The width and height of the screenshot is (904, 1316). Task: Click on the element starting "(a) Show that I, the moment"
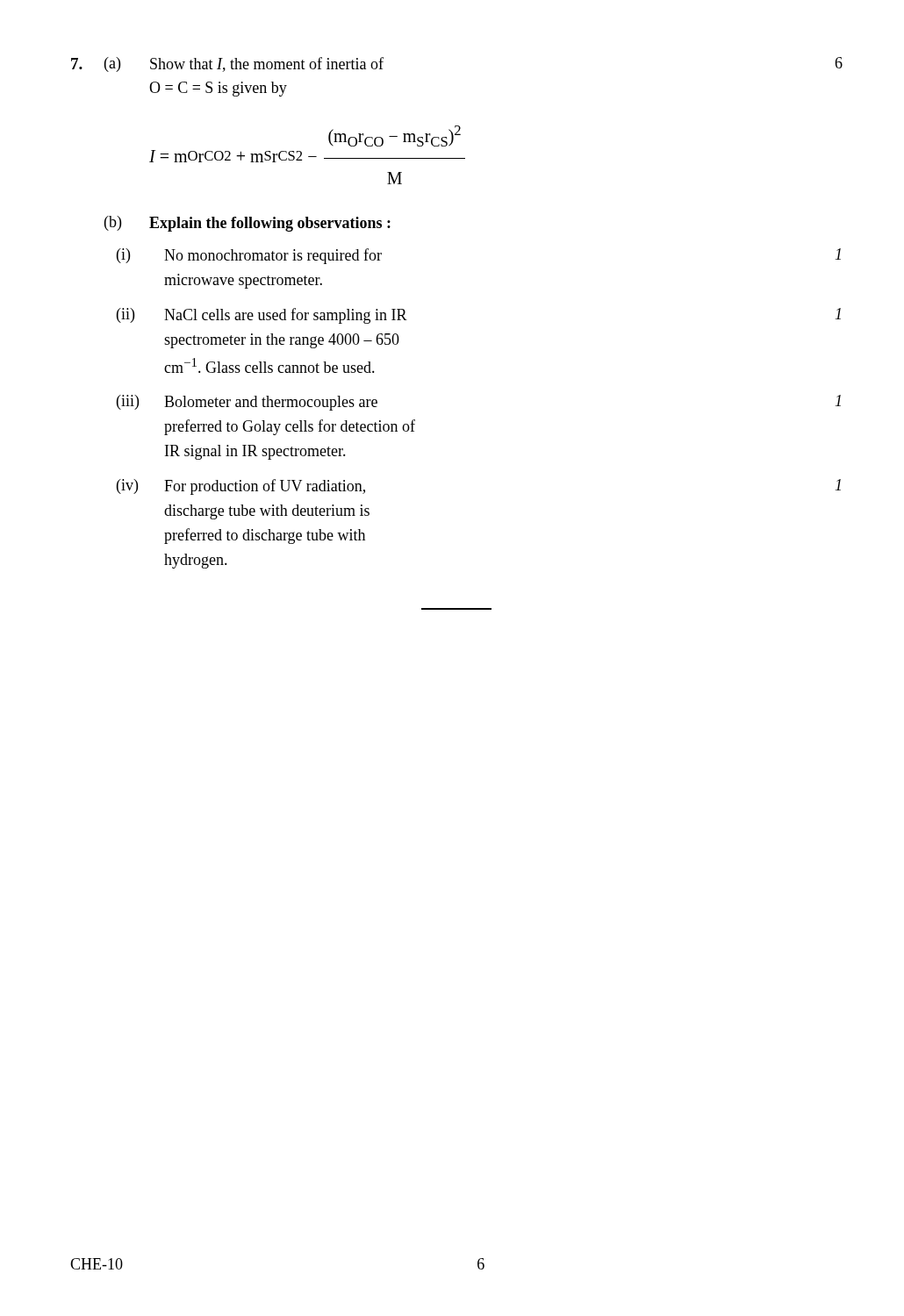pyautogui.click(x=268, y=63)
